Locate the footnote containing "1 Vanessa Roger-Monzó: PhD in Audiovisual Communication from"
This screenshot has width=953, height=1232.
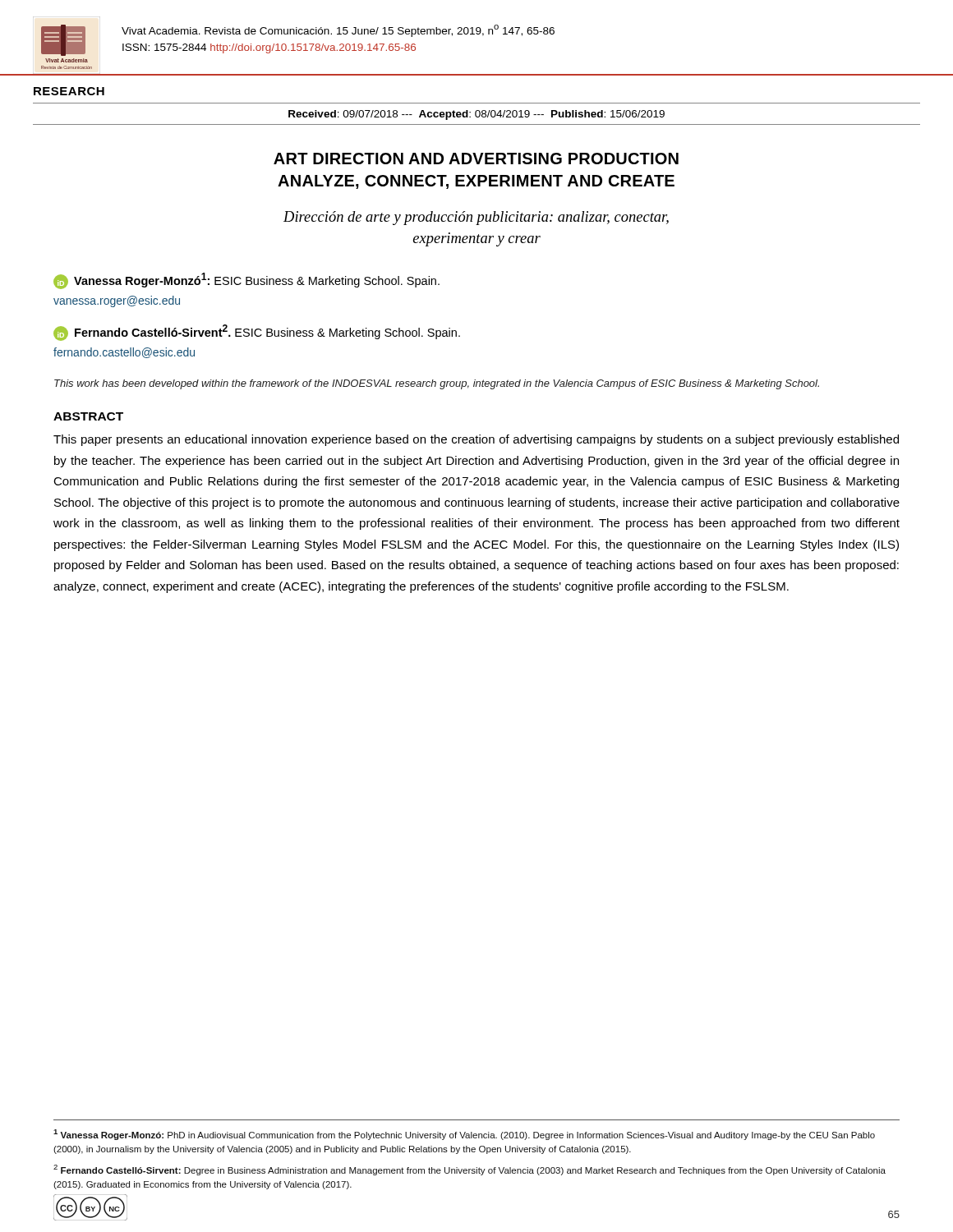(x=464, y=1141)
